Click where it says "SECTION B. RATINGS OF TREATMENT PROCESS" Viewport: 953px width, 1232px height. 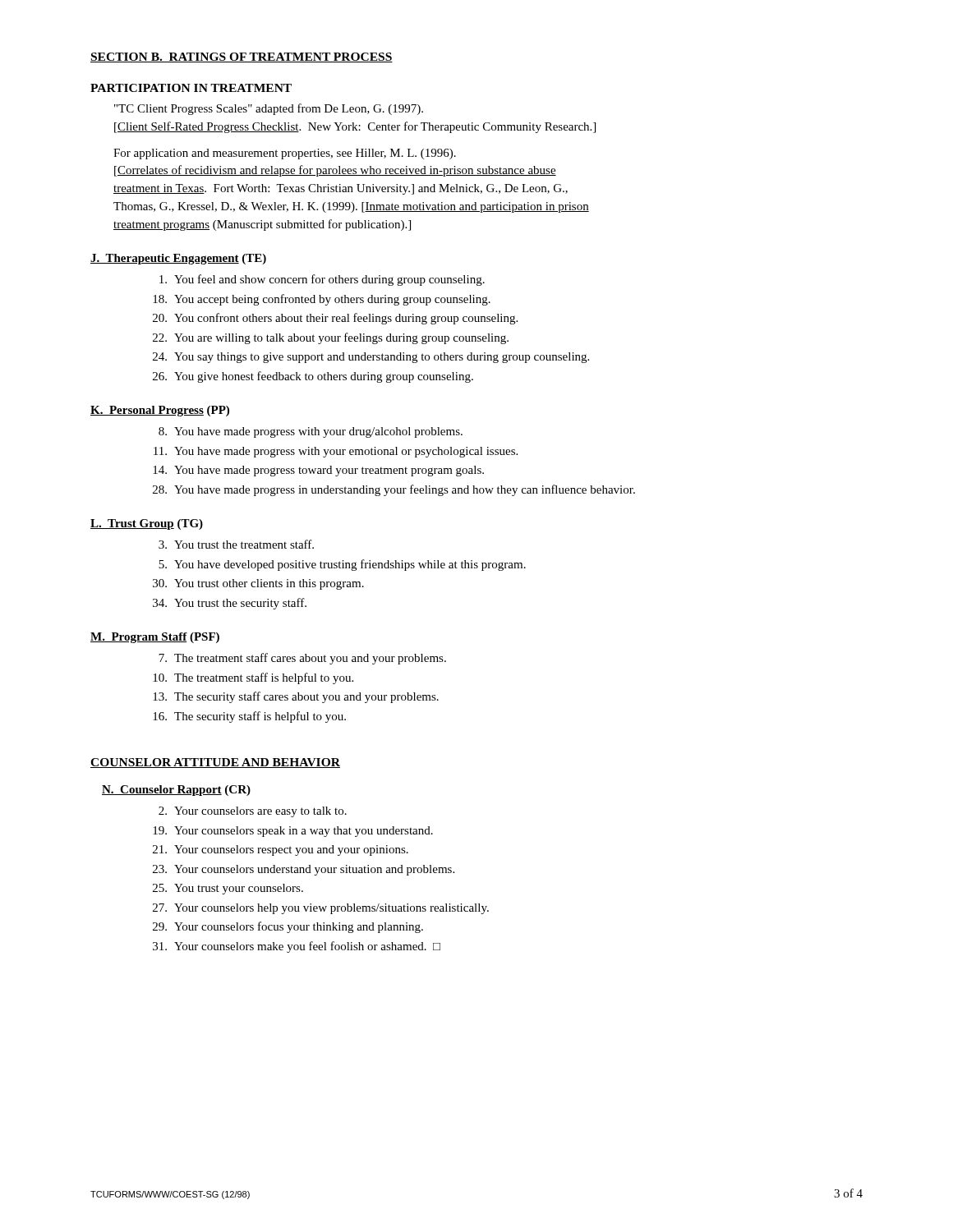[241, 56]
